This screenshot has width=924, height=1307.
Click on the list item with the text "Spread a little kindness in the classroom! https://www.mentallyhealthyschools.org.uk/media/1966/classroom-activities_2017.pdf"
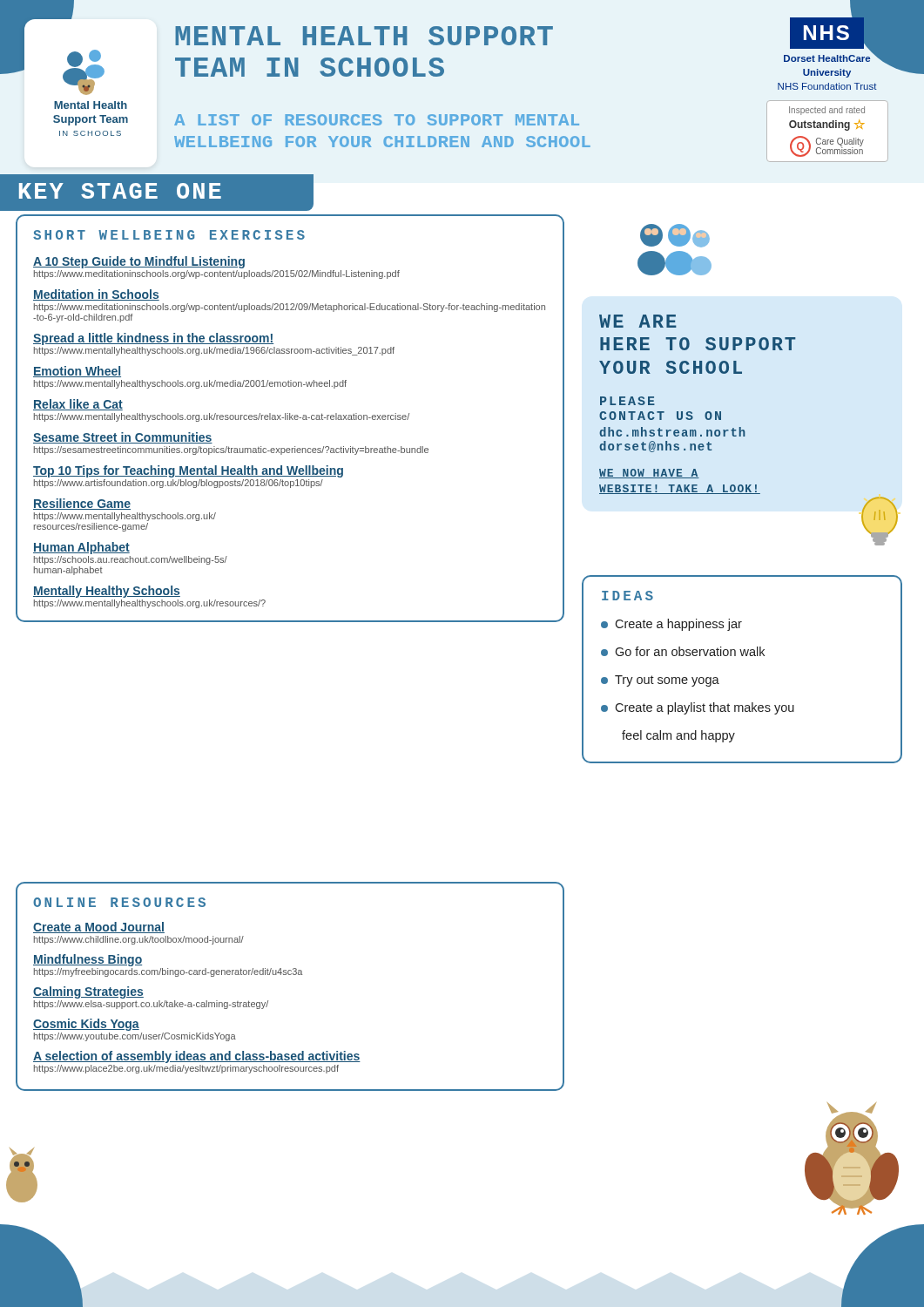click(x=290, y=343)
